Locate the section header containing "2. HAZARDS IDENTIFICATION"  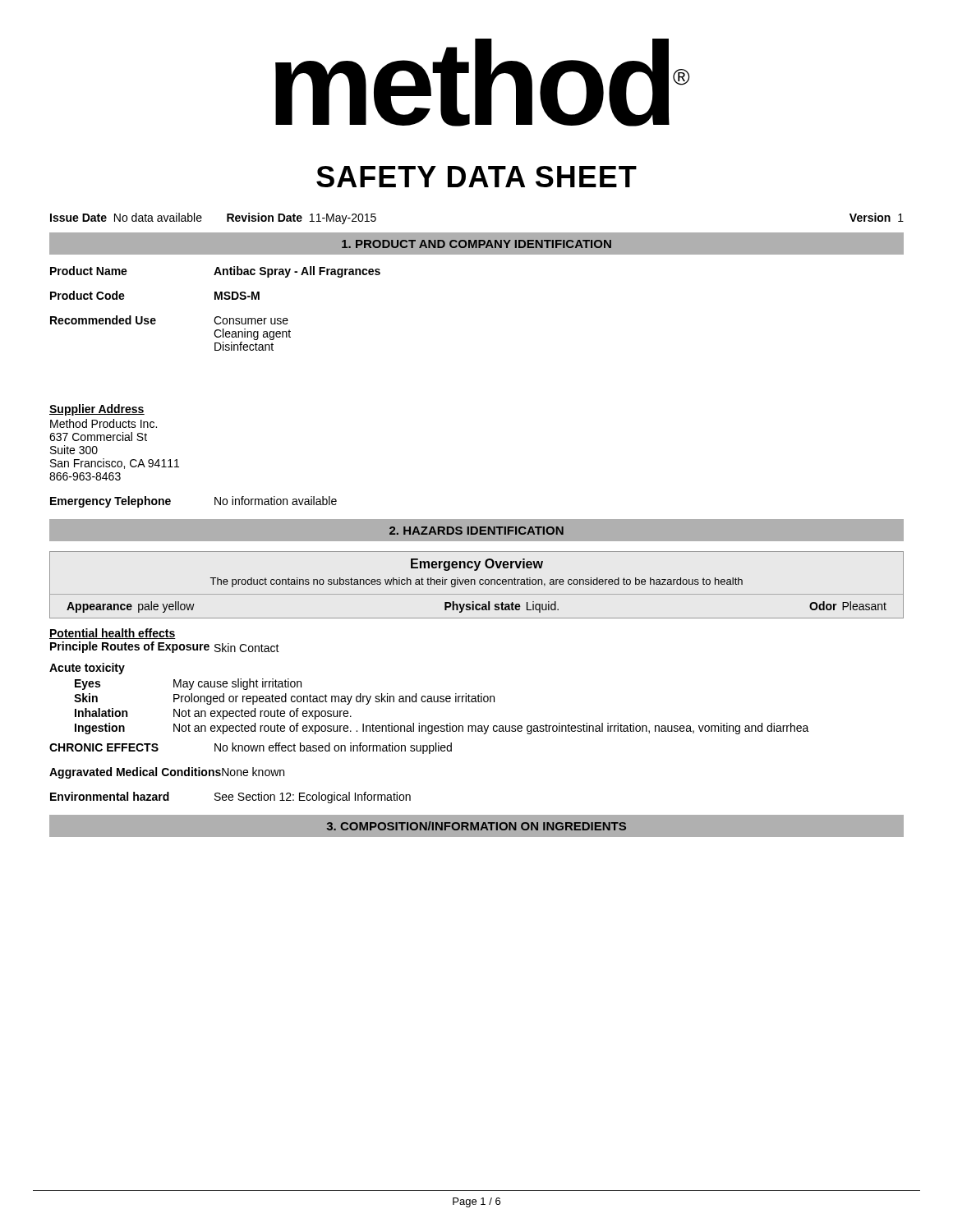coord(476,530)
